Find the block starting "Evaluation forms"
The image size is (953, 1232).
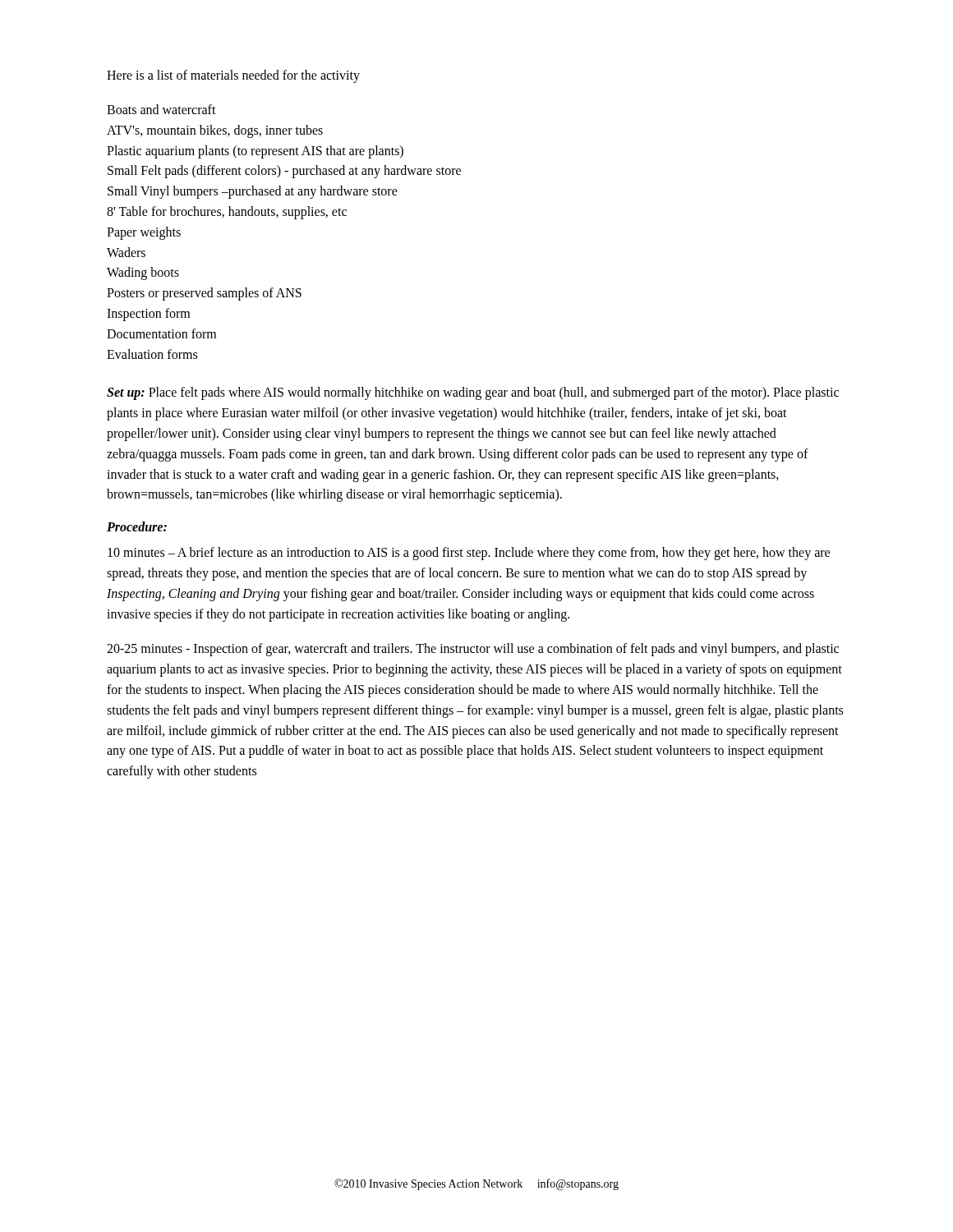[152, 354]
